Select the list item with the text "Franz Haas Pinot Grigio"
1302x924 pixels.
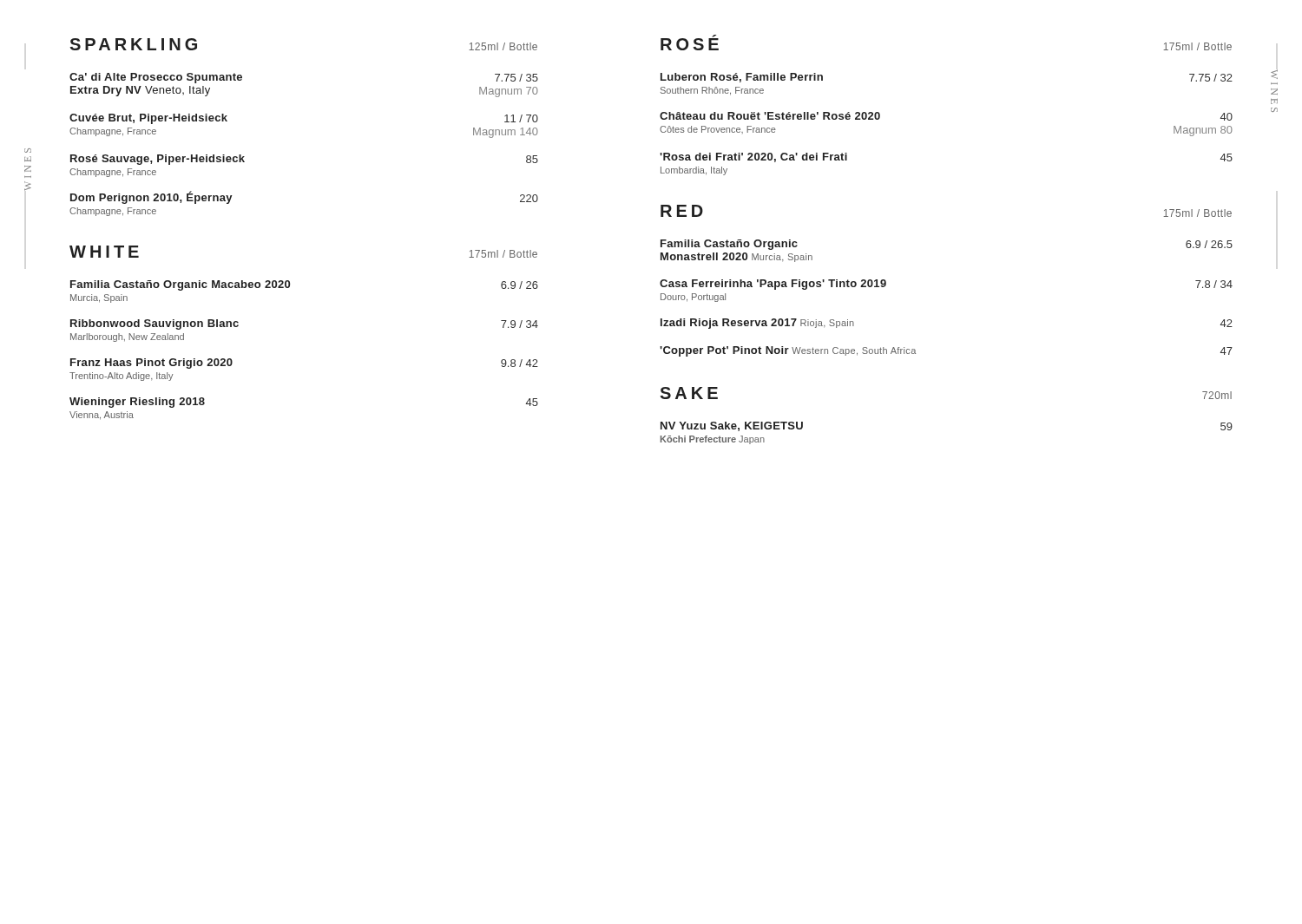tap(151, 363)
